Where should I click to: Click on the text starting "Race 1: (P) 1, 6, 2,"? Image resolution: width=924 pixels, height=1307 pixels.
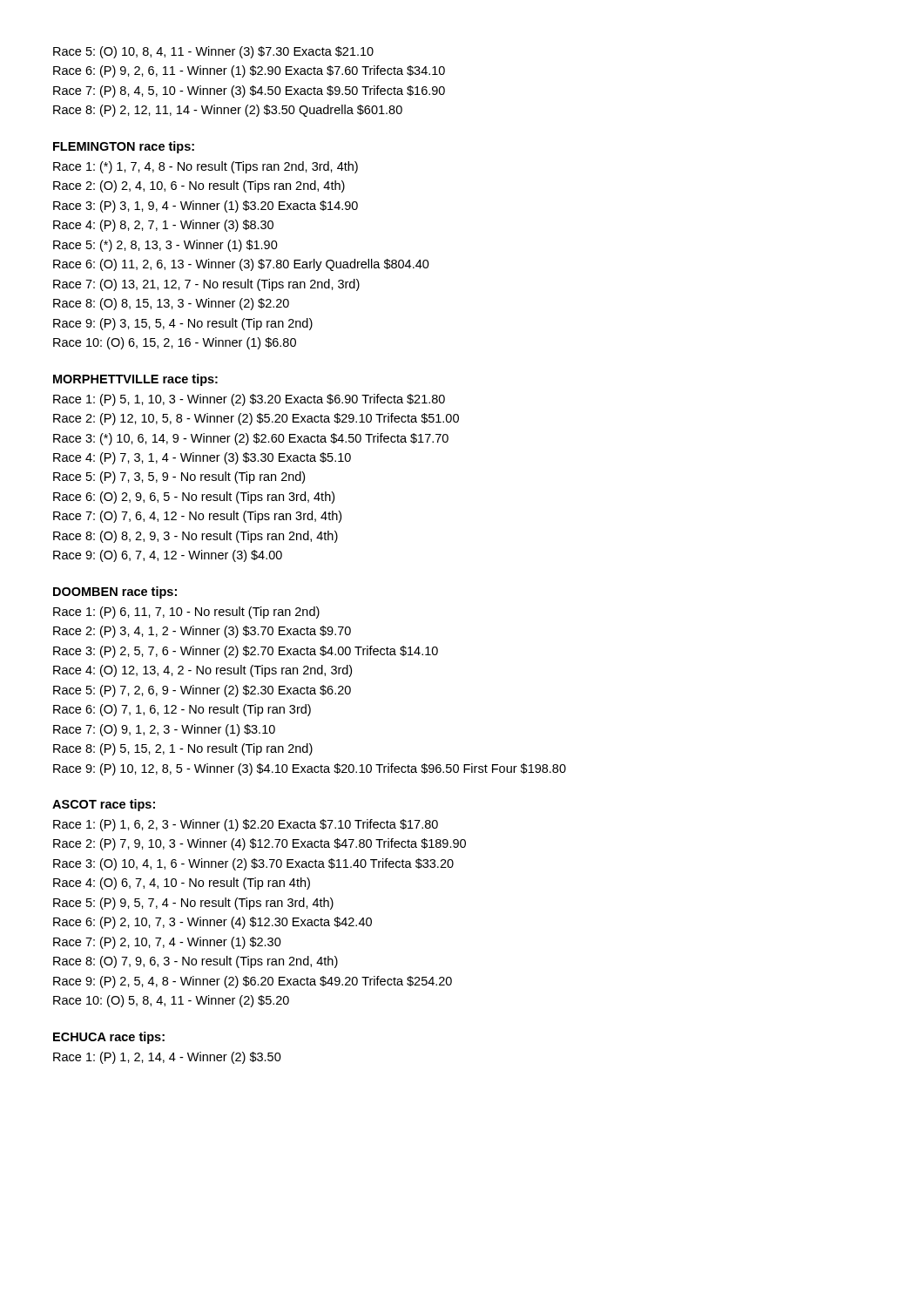click(x=246, y=825)
